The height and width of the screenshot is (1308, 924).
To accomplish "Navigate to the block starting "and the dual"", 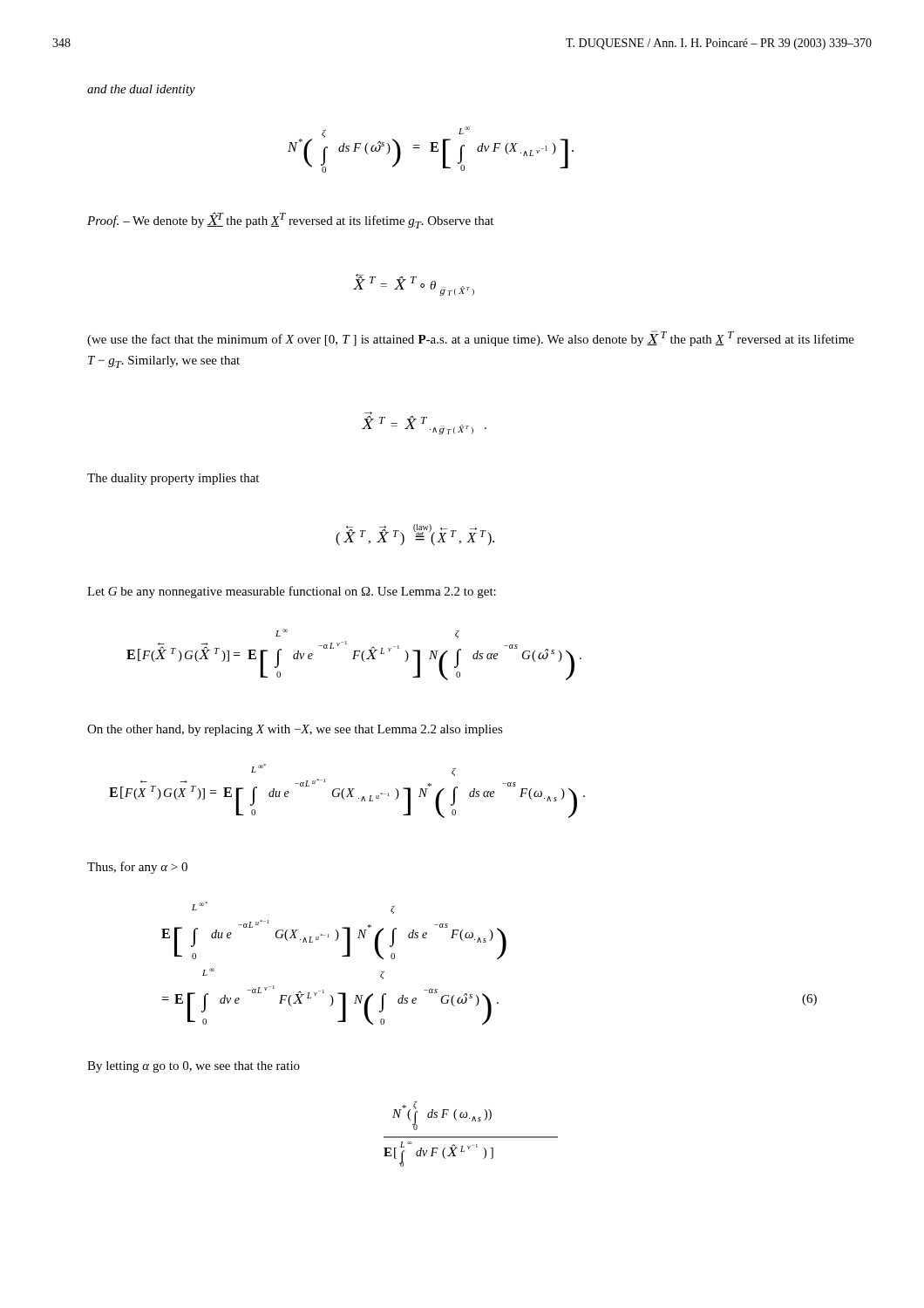I will (141, 89).
